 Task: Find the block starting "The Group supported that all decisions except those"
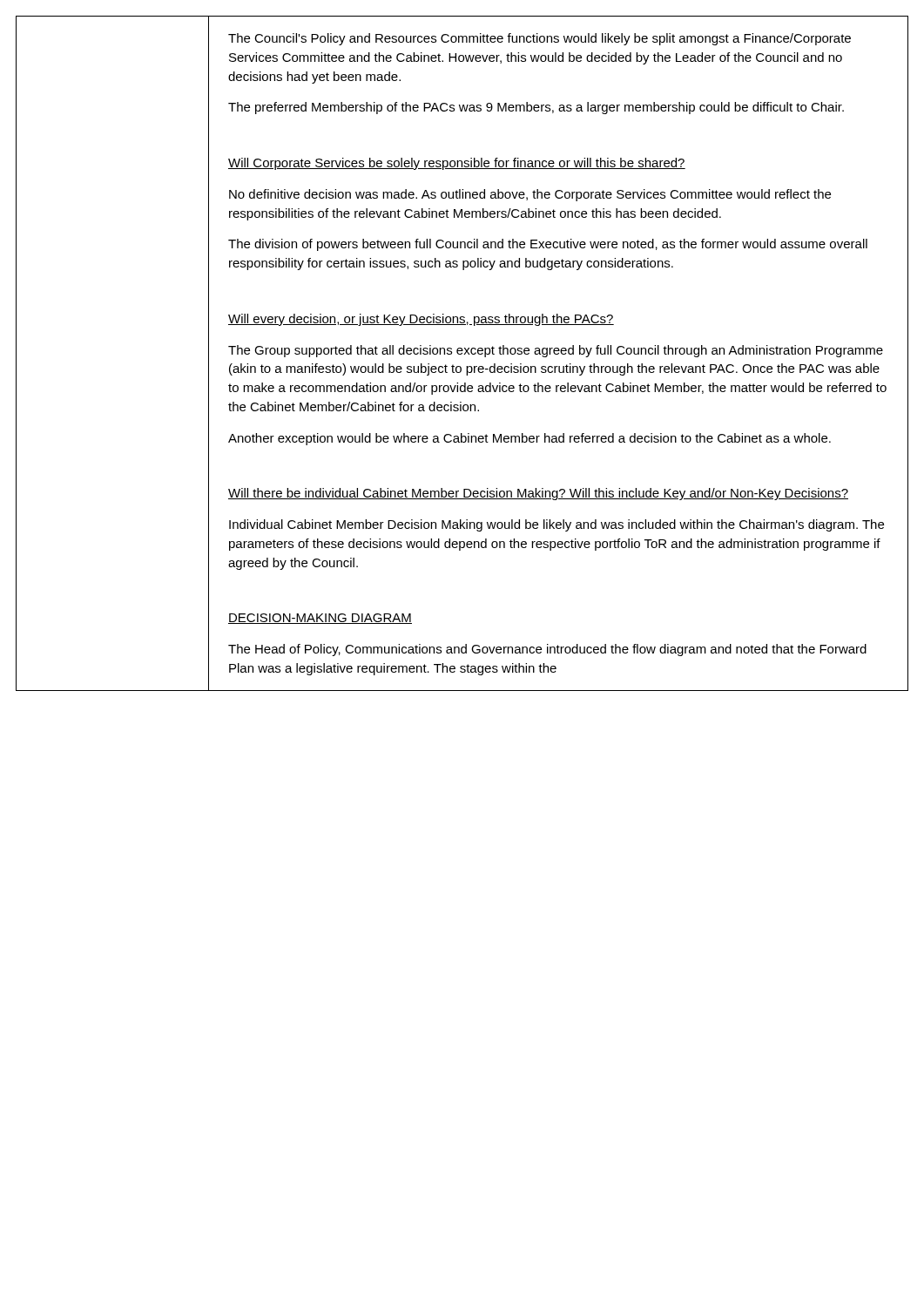point(557,378)
